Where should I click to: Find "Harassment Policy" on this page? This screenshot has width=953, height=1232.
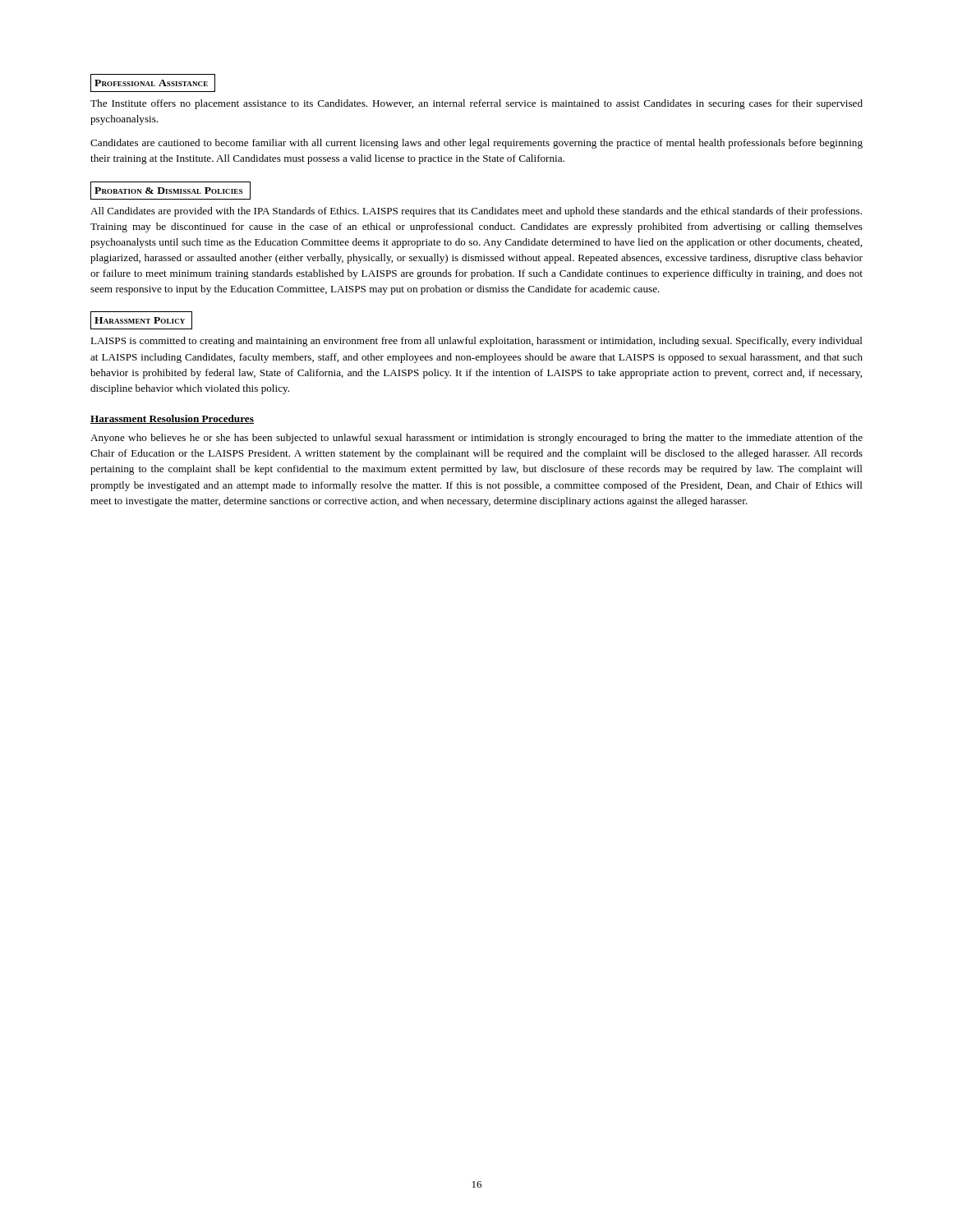(140, 320)
